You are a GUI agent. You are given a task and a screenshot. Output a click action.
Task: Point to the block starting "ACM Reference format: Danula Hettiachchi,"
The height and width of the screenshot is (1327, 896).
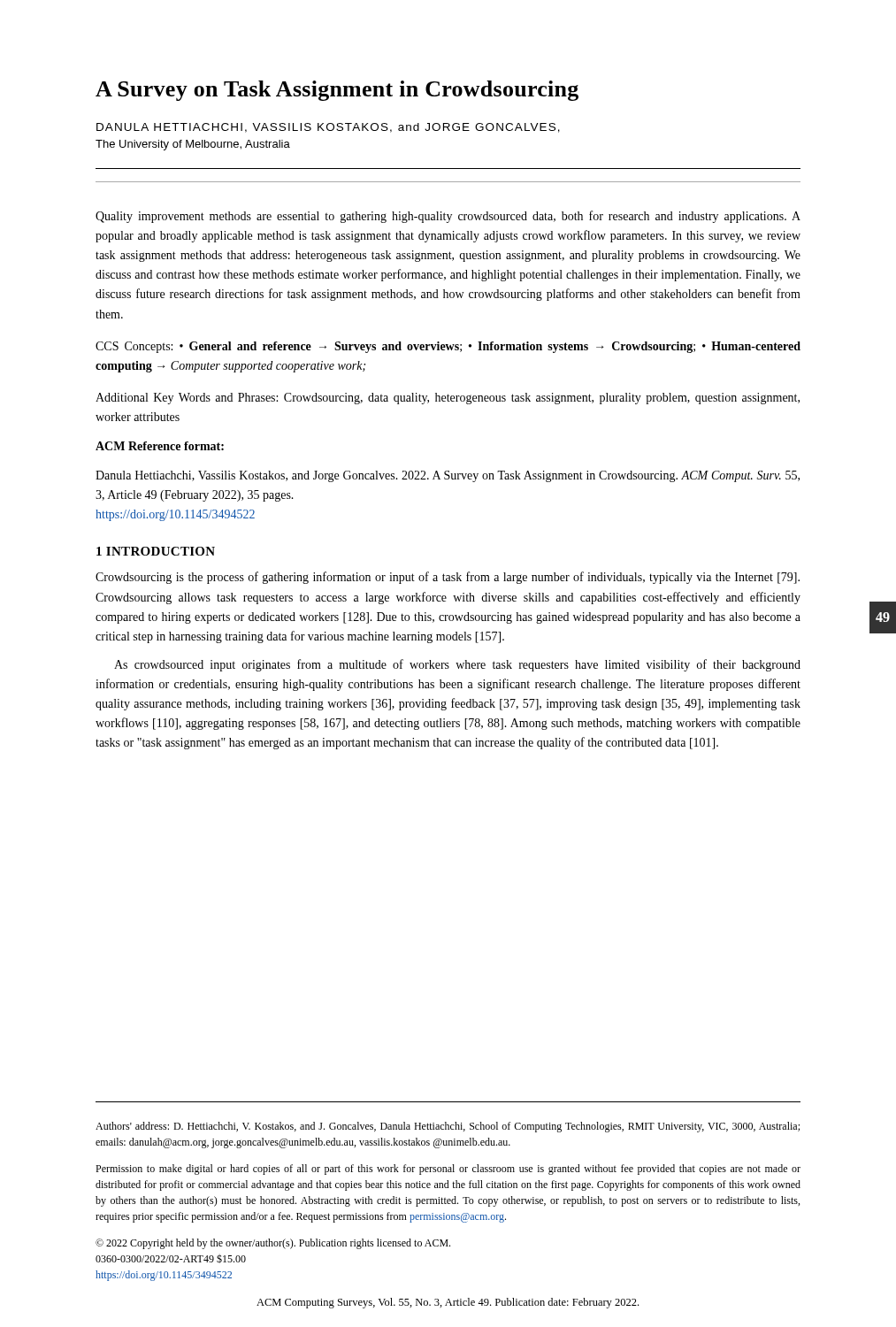[x=448, y=482]
